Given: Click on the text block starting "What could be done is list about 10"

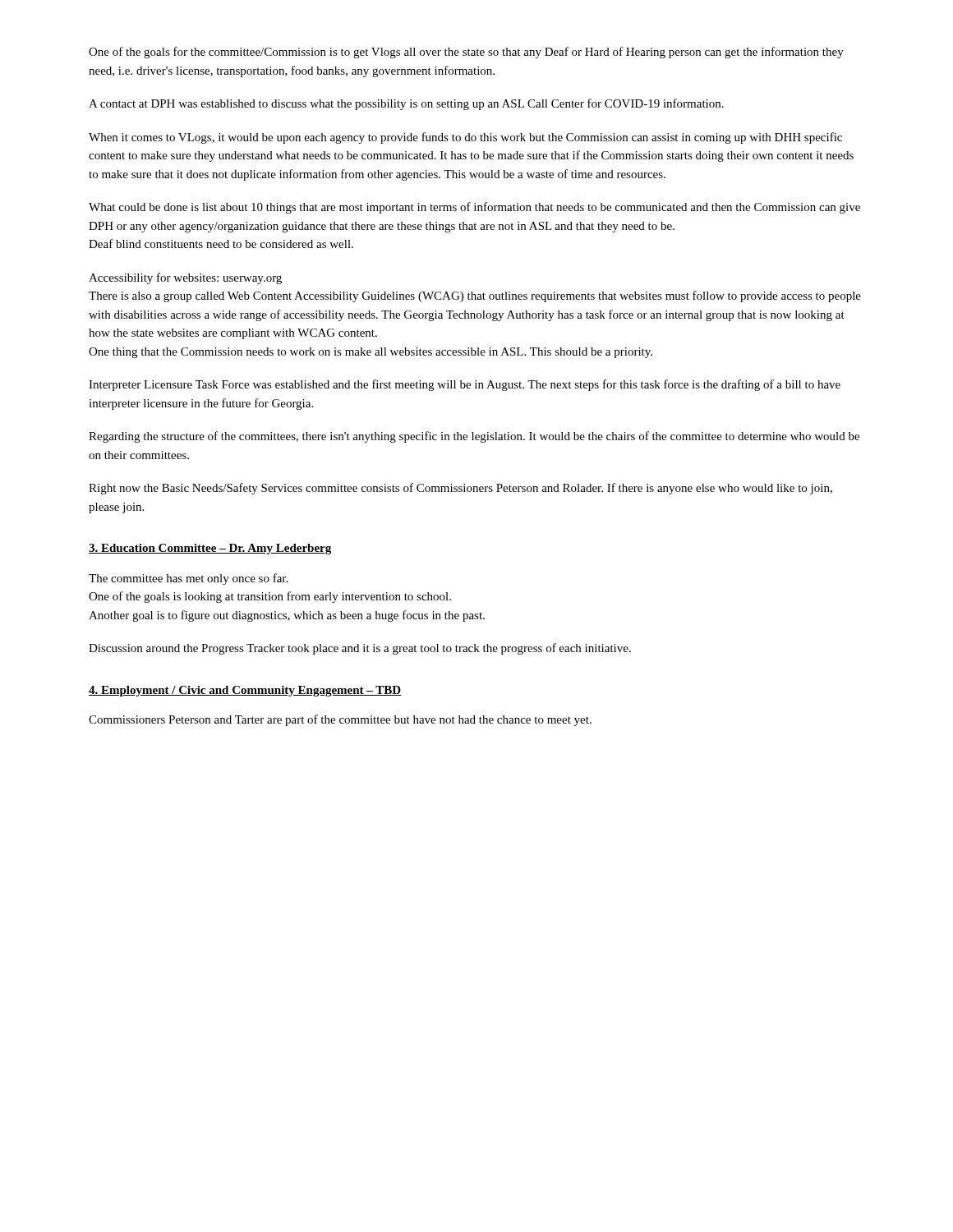Looking at the screenshot, I should pyautogui.click(x=475, y=225).
